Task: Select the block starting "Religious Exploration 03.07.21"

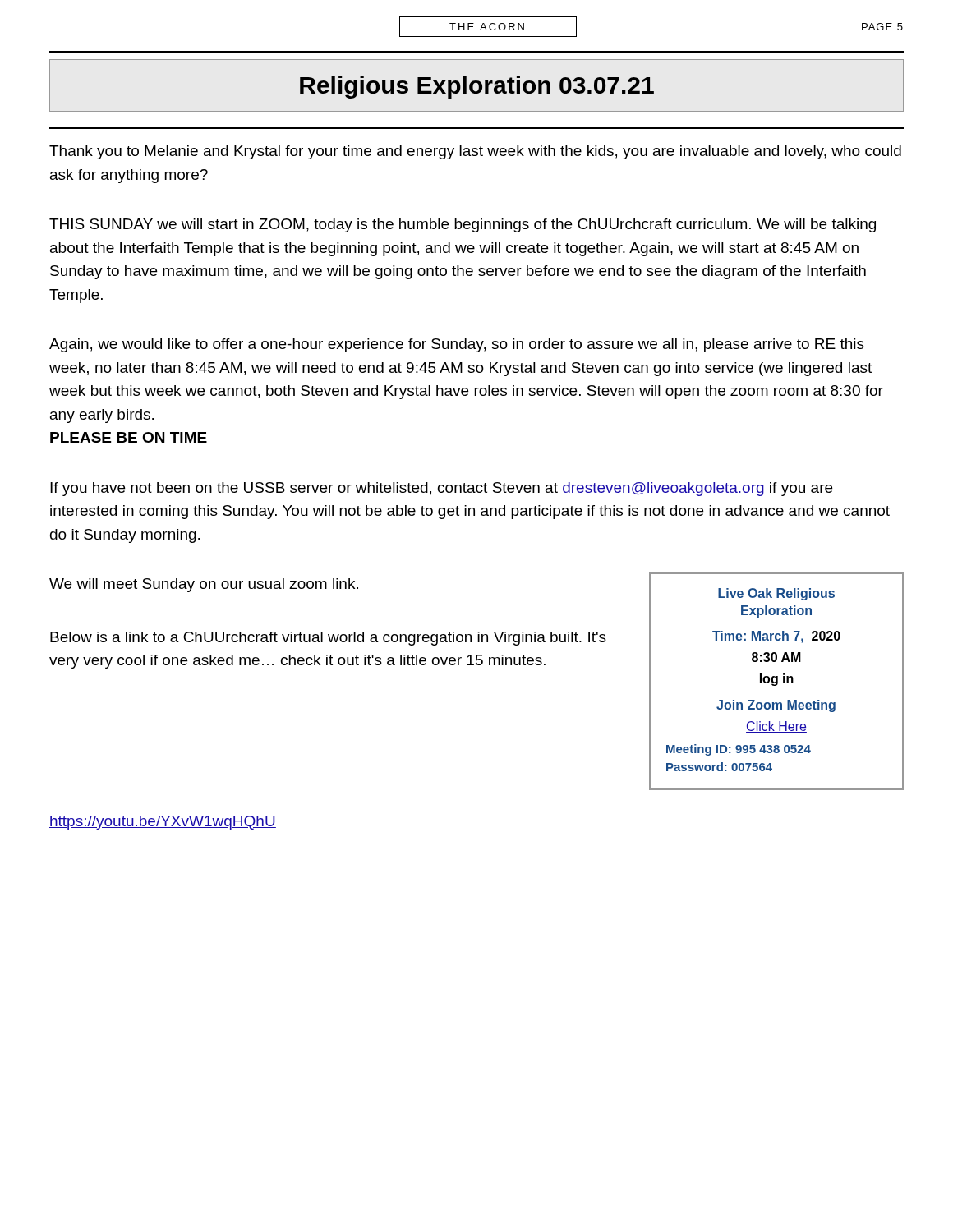Action: [476, 85]
